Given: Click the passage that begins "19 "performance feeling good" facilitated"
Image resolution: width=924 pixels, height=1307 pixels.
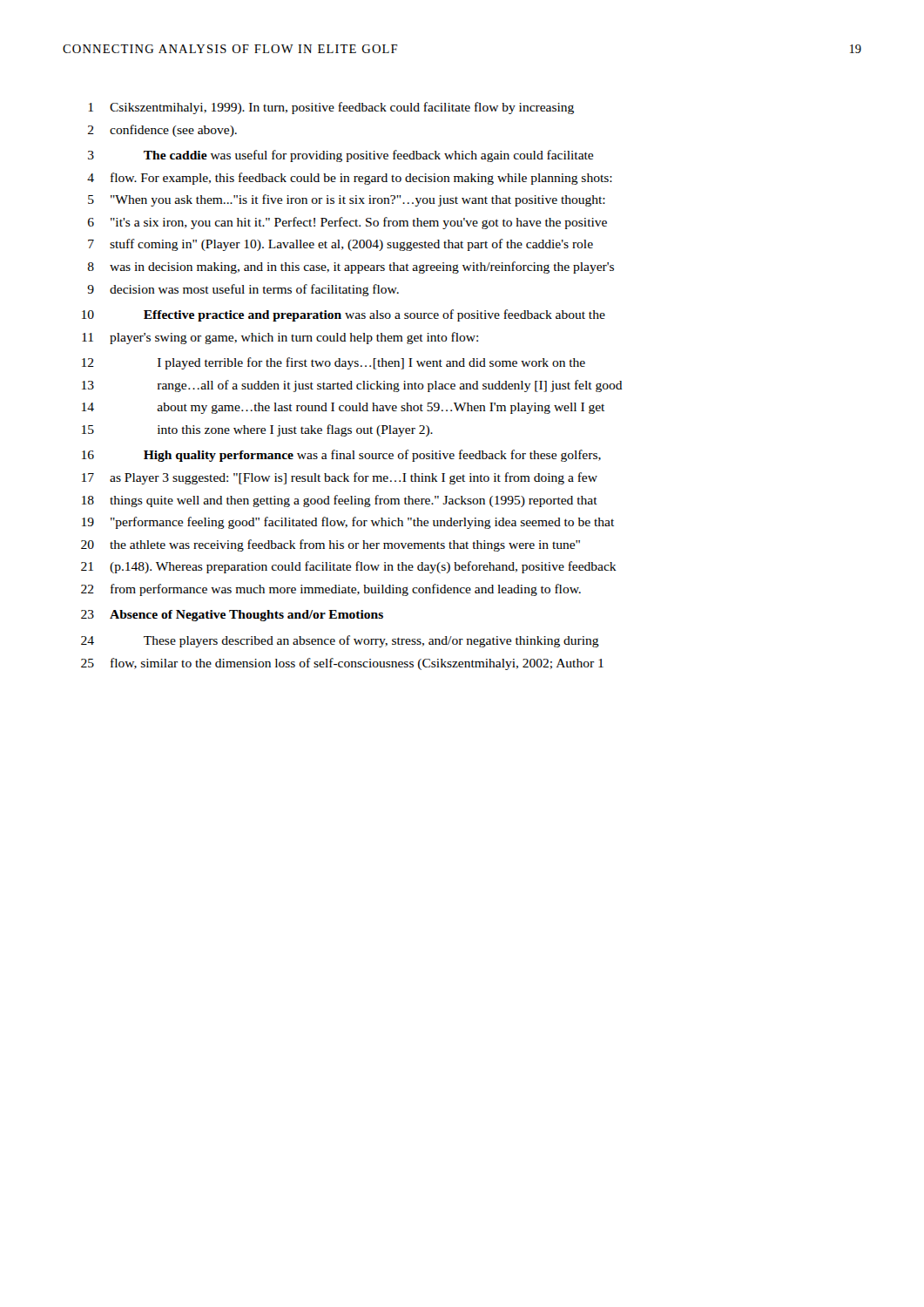Looking at the screenshot, I should (x=462, y=522).
